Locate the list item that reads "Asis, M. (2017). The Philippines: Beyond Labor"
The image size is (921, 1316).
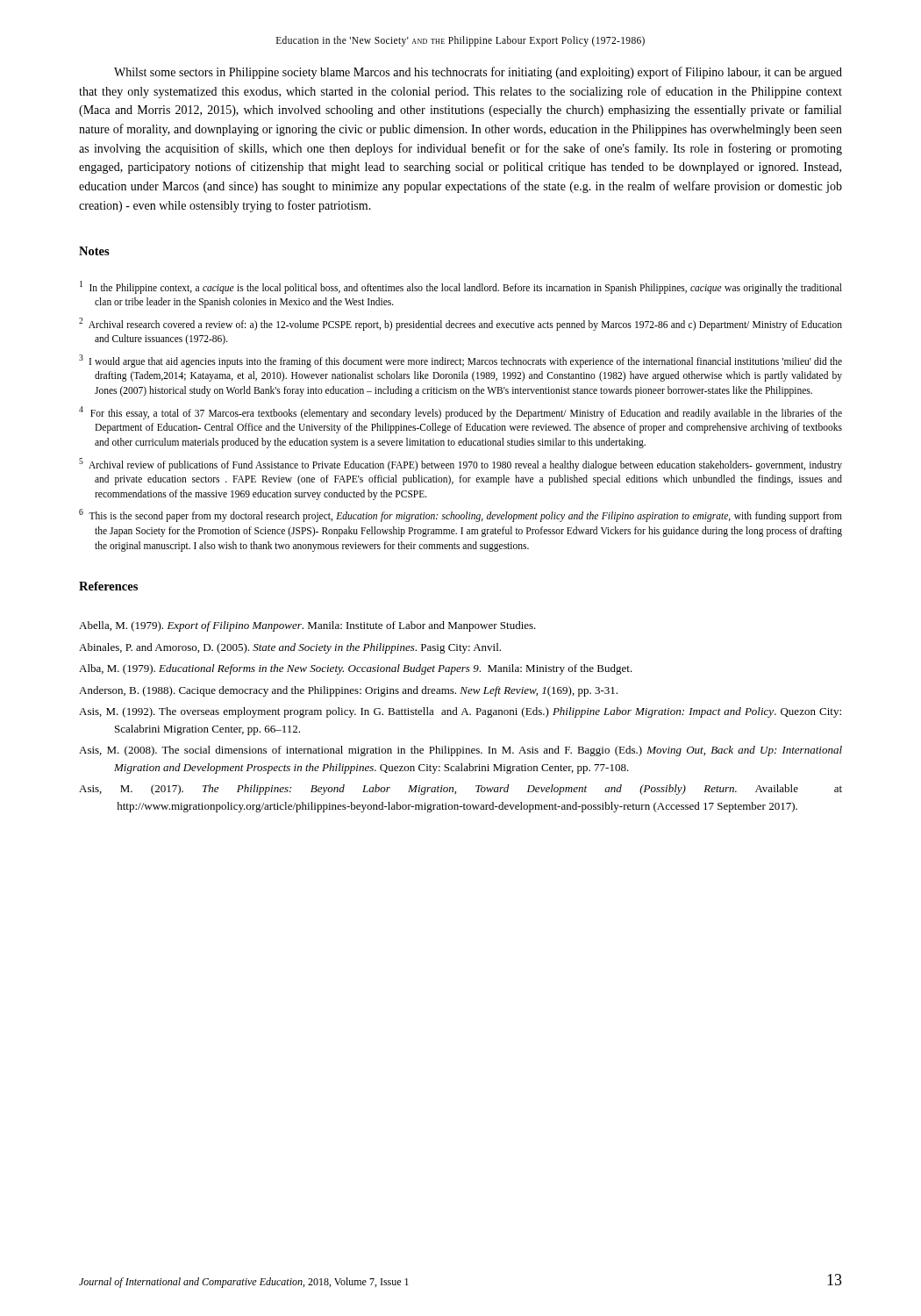click(x=460, y=797)
